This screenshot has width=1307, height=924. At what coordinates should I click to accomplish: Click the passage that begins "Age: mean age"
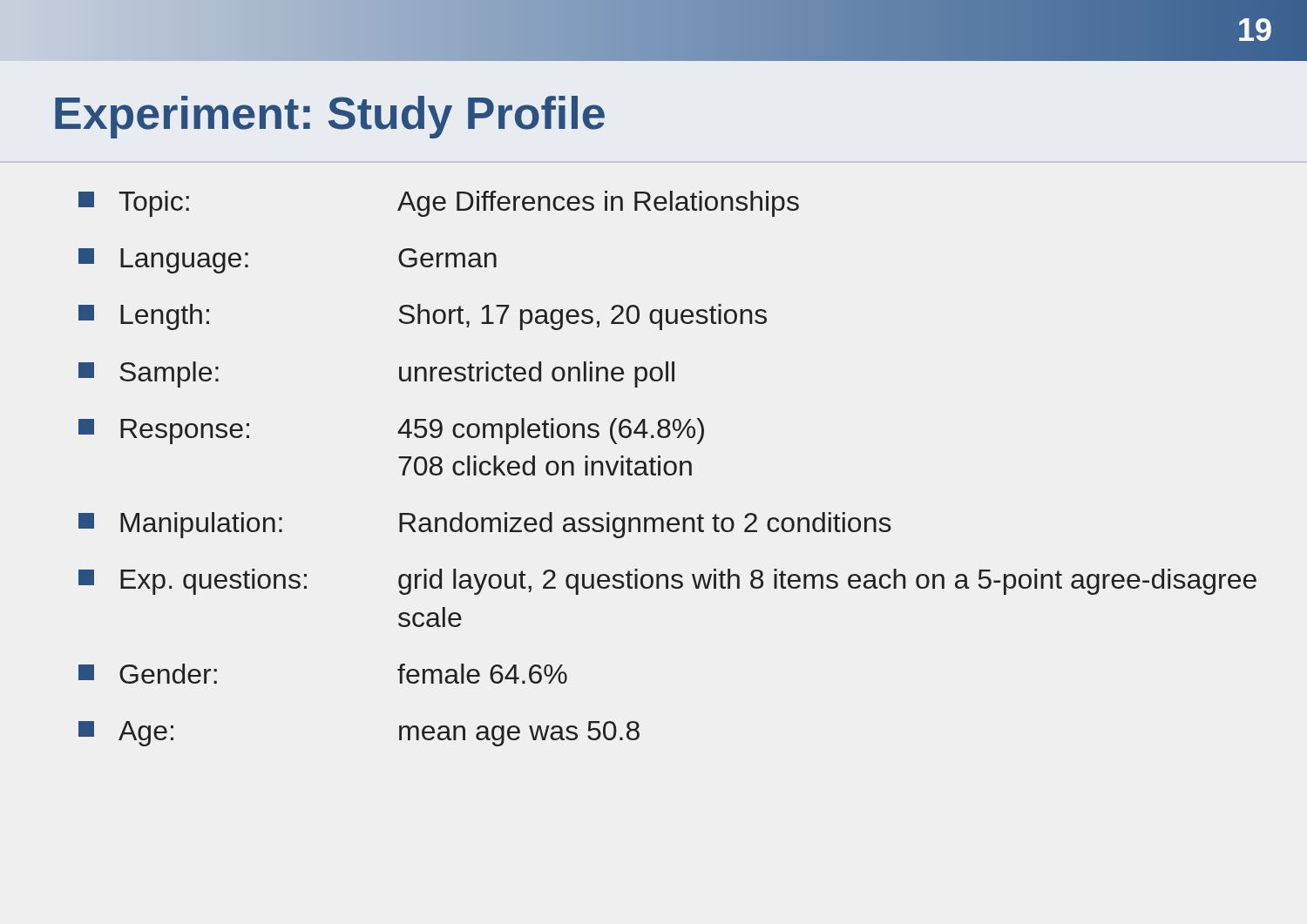[x=128, y=734]
